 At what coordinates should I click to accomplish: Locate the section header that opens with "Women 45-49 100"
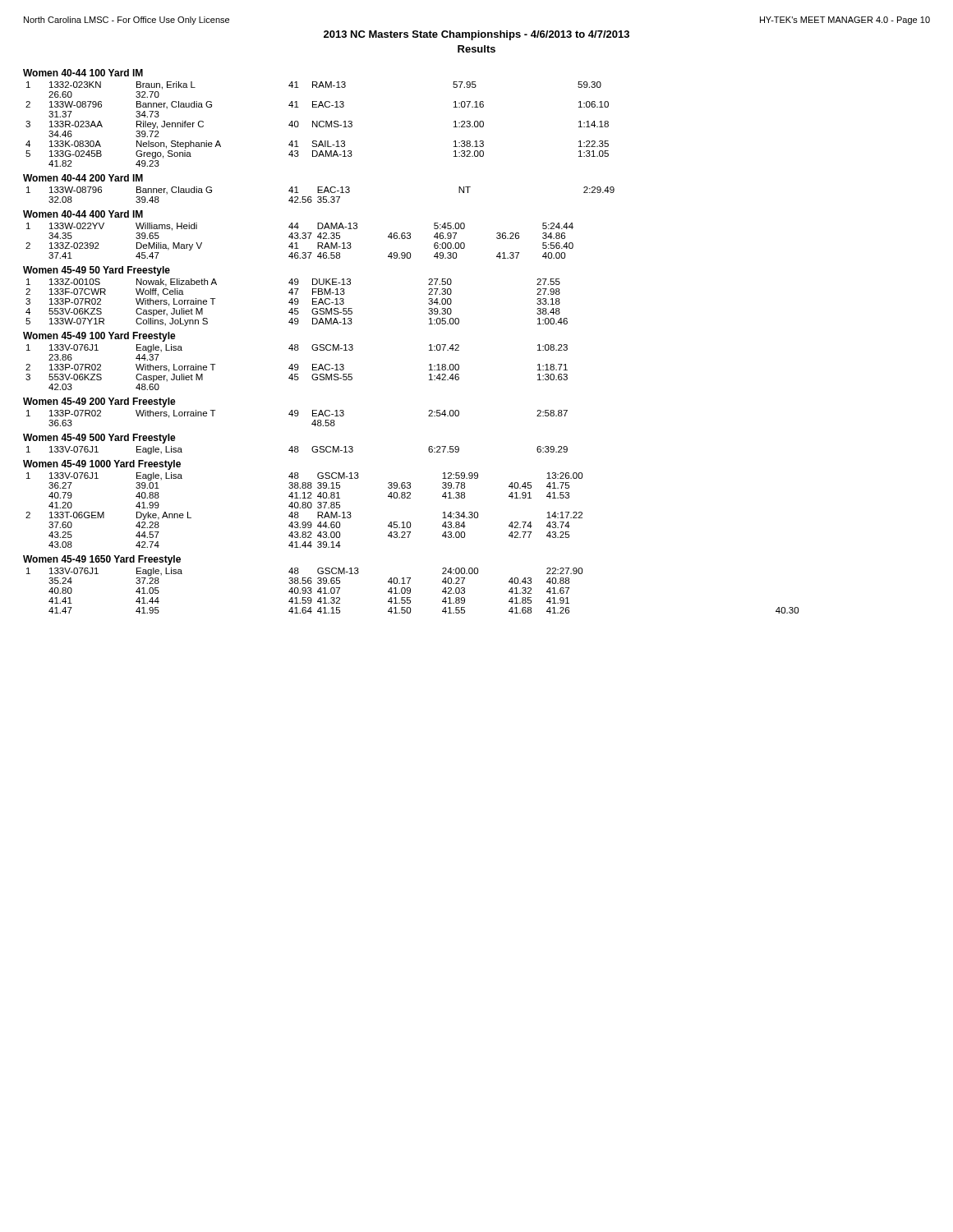coord(99,336)
